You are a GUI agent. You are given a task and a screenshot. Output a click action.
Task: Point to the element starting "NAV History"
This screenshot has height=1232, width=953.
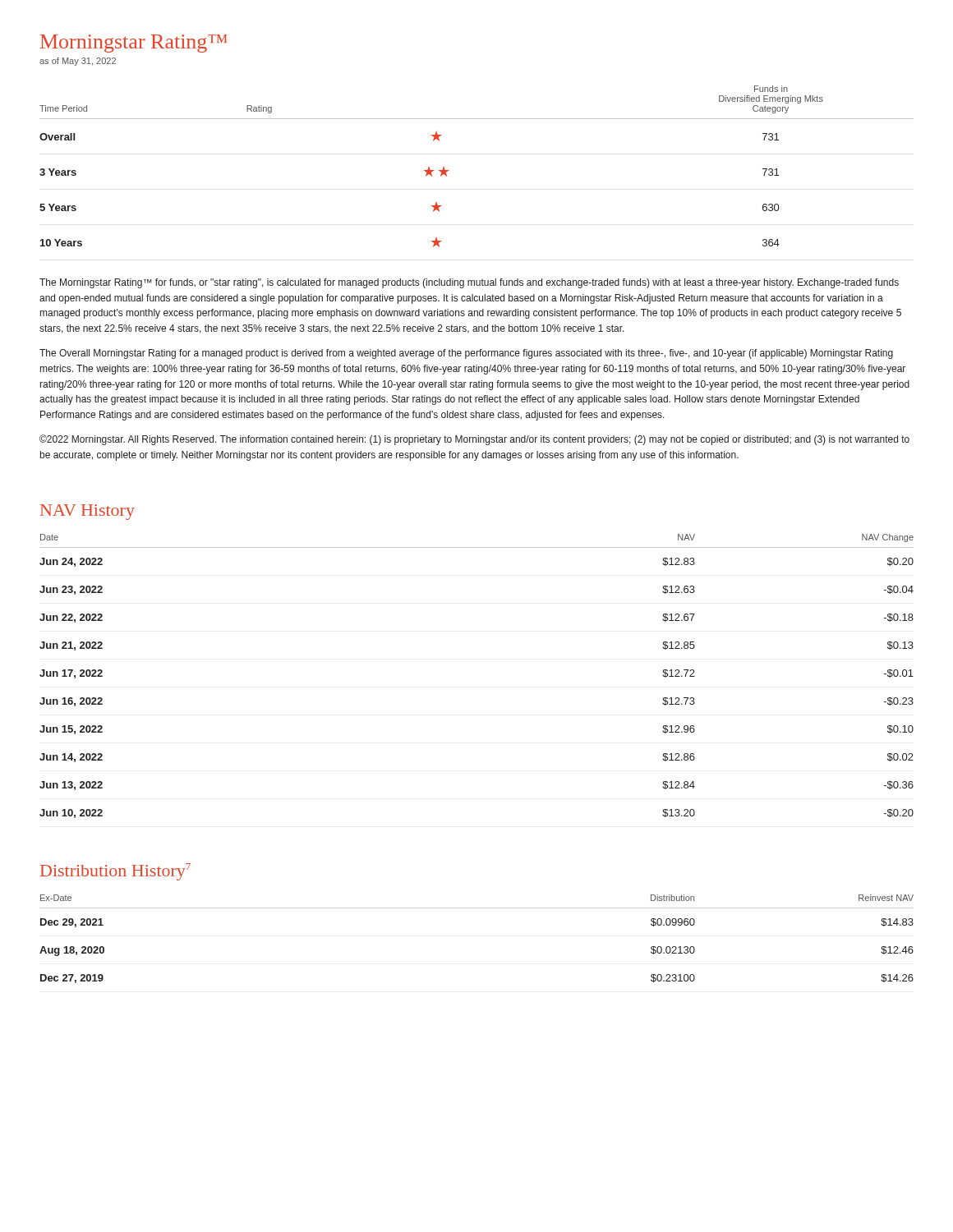coord(87,510)
